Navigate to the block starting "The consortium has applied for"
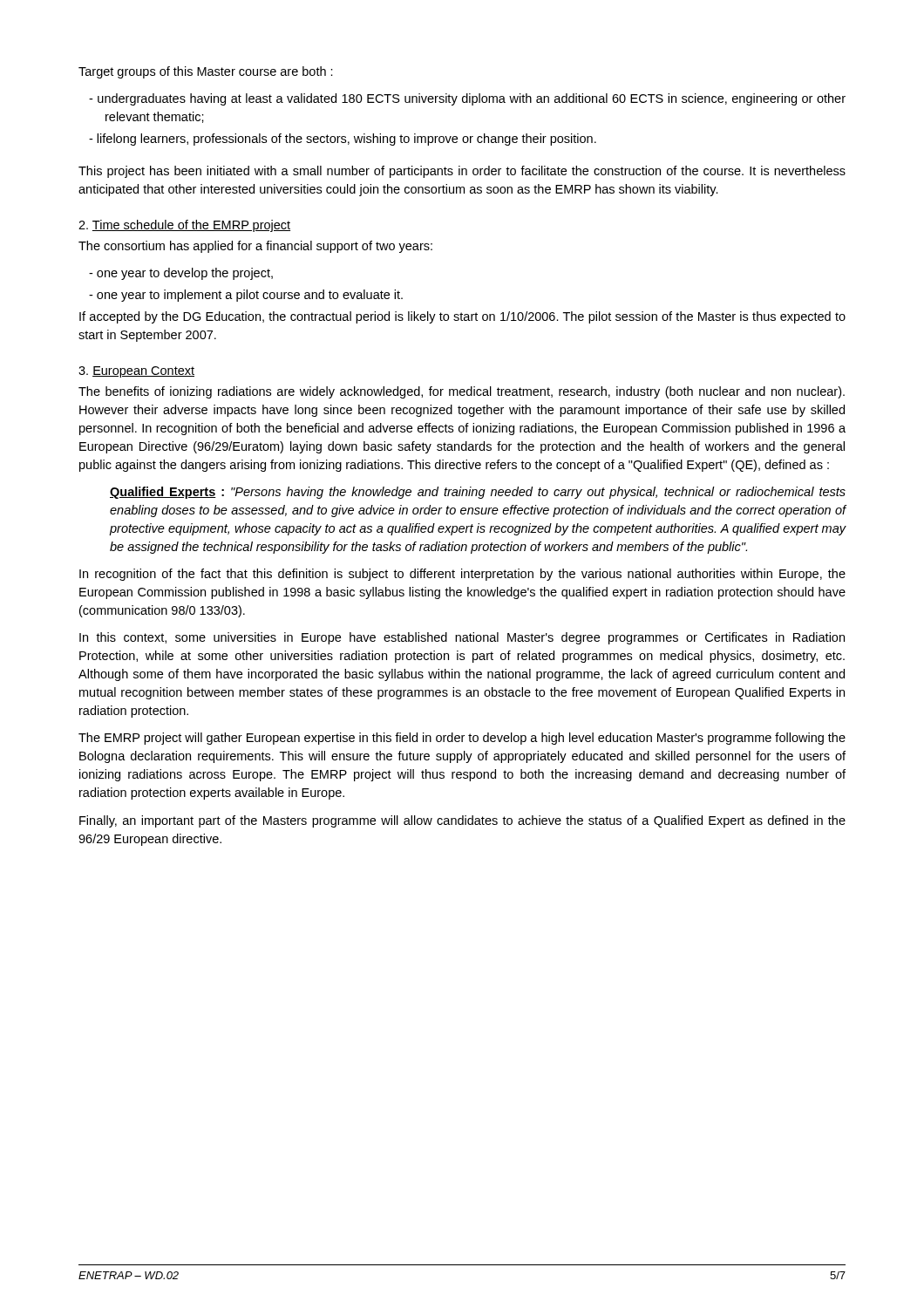Image resolution: width=924 pixels, height=1308 pixels. pyautogui.click(x=256, y=246)
